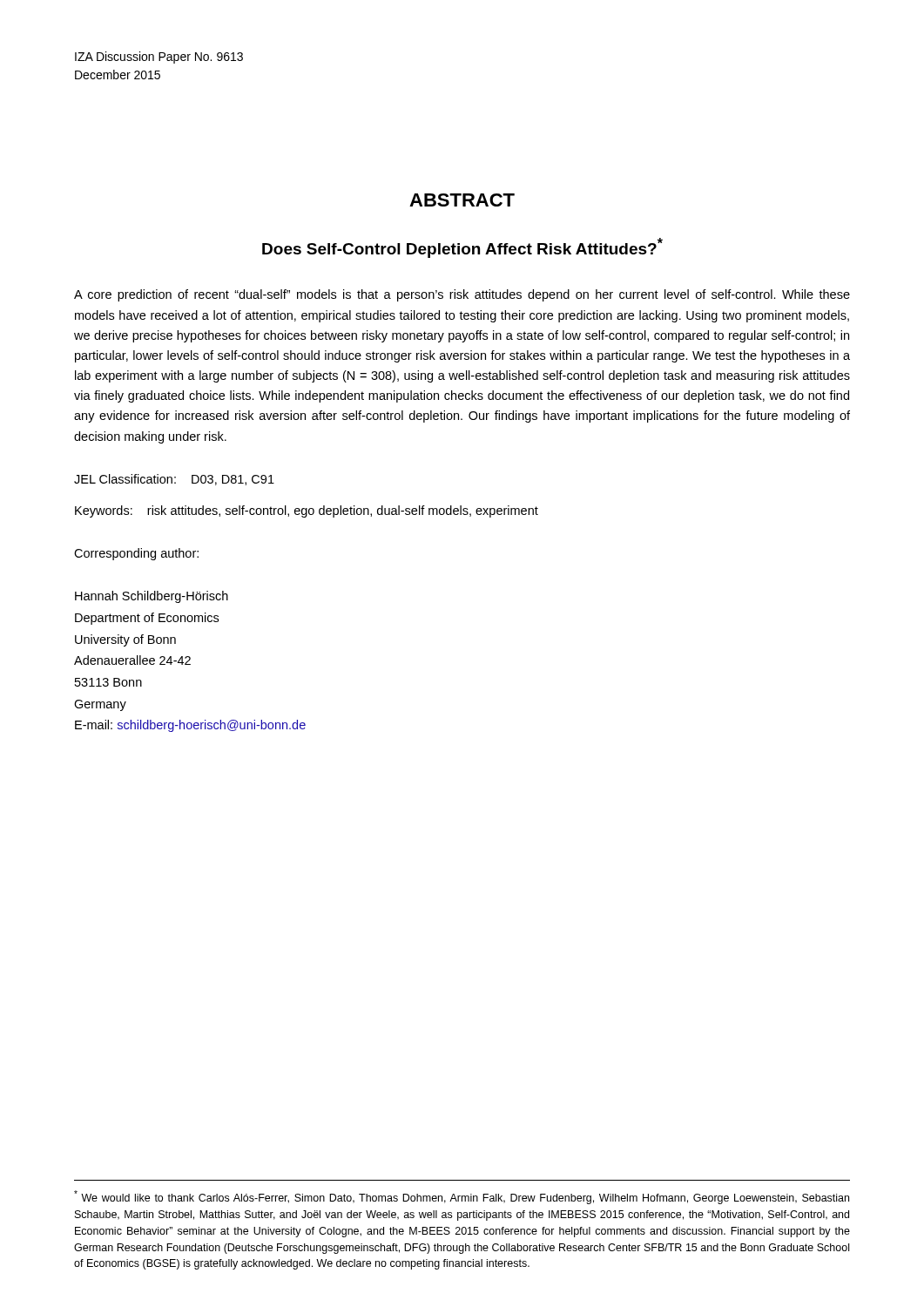Locate the text block that says "Corresponding author: Hannah Schildberg-Hörisch Department"
Viewport: 924px width, 1307px height.
tap(136, 554)
